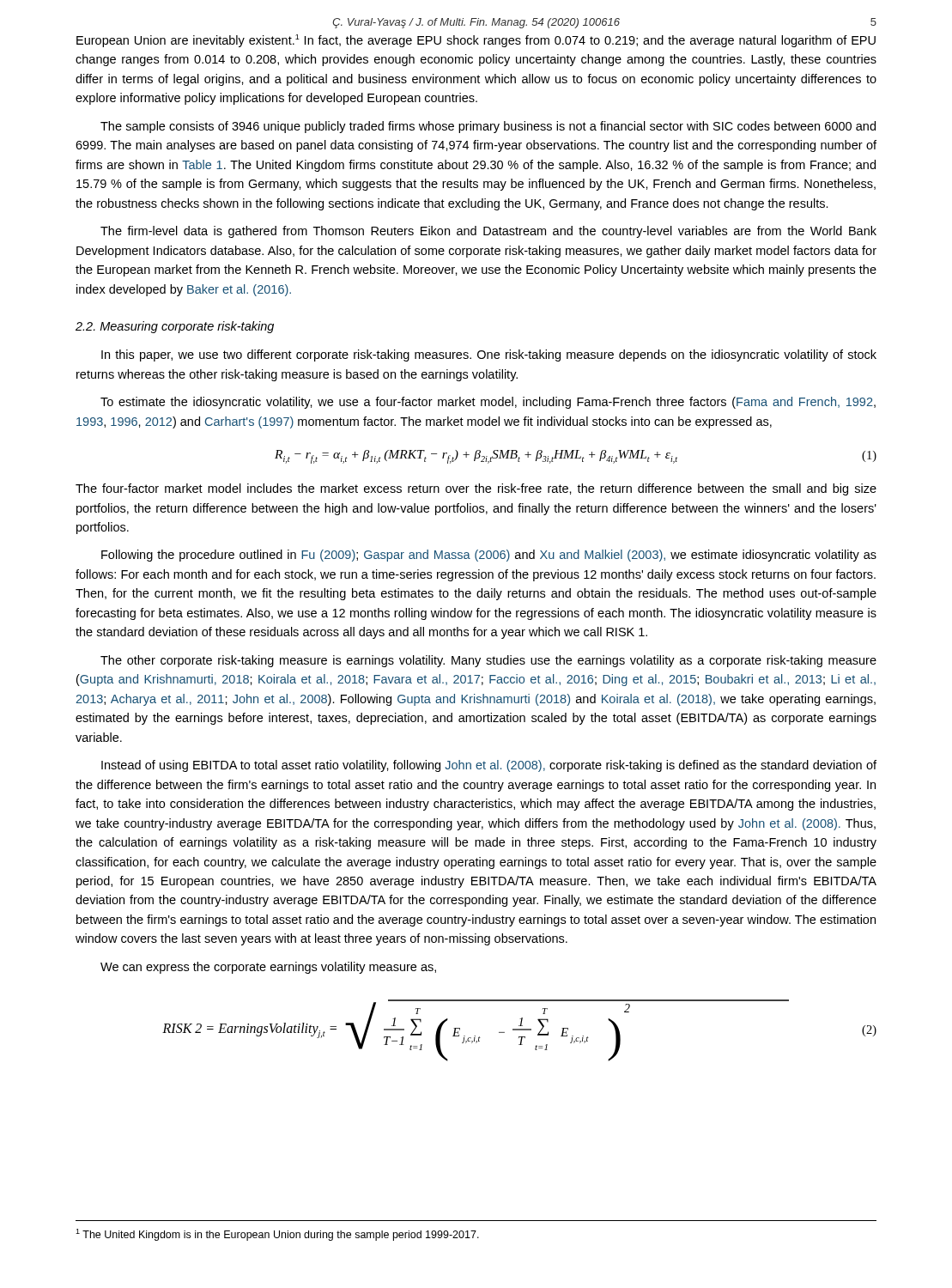Image resolution: width=952 pixels, height=1288 pixels.
Task: Find the section header with the text "2.2. Measuring corporate risk-taking"
Action: (175, 326)
